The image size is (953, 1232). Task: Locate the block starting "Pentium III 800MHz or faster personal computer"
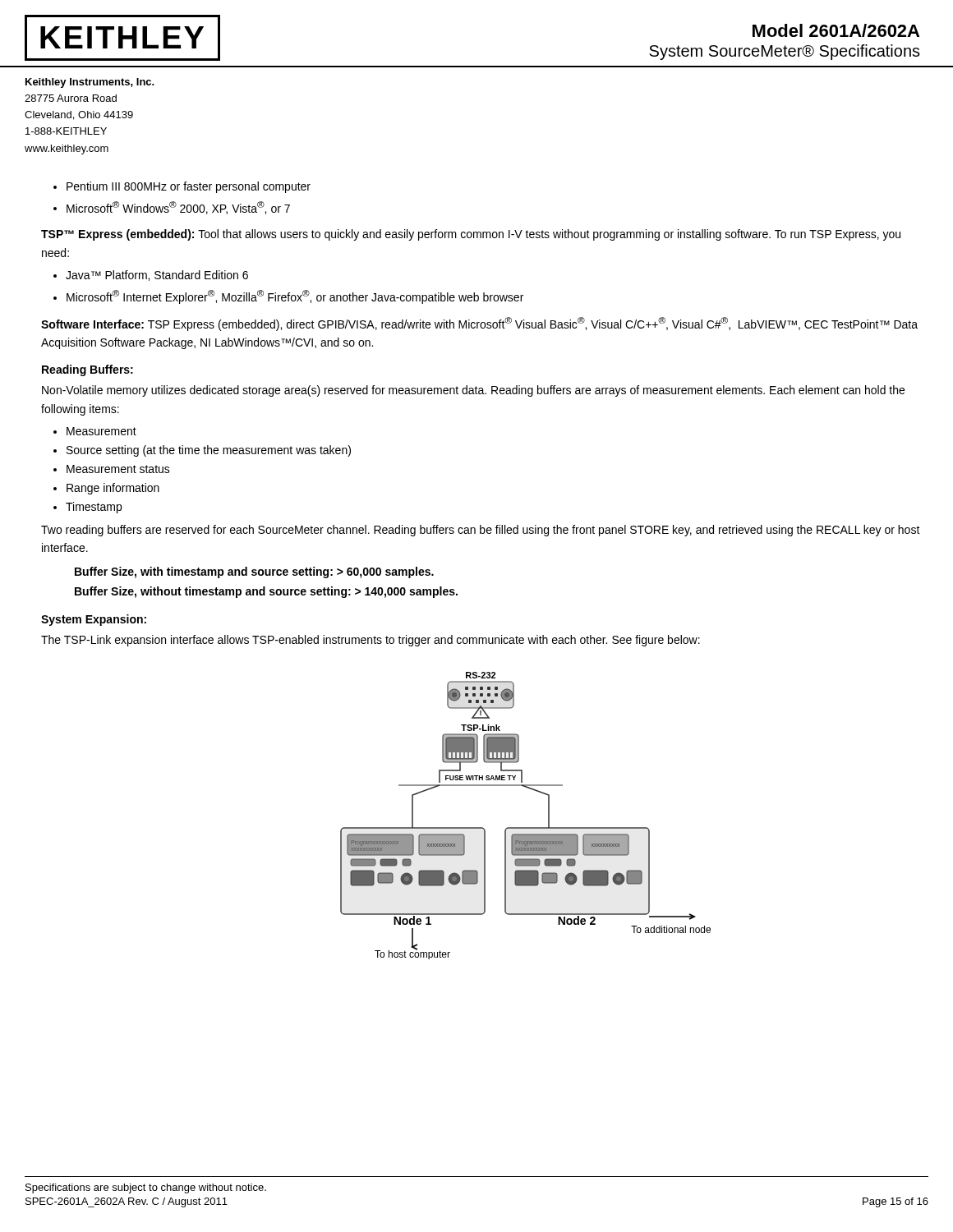188,186
